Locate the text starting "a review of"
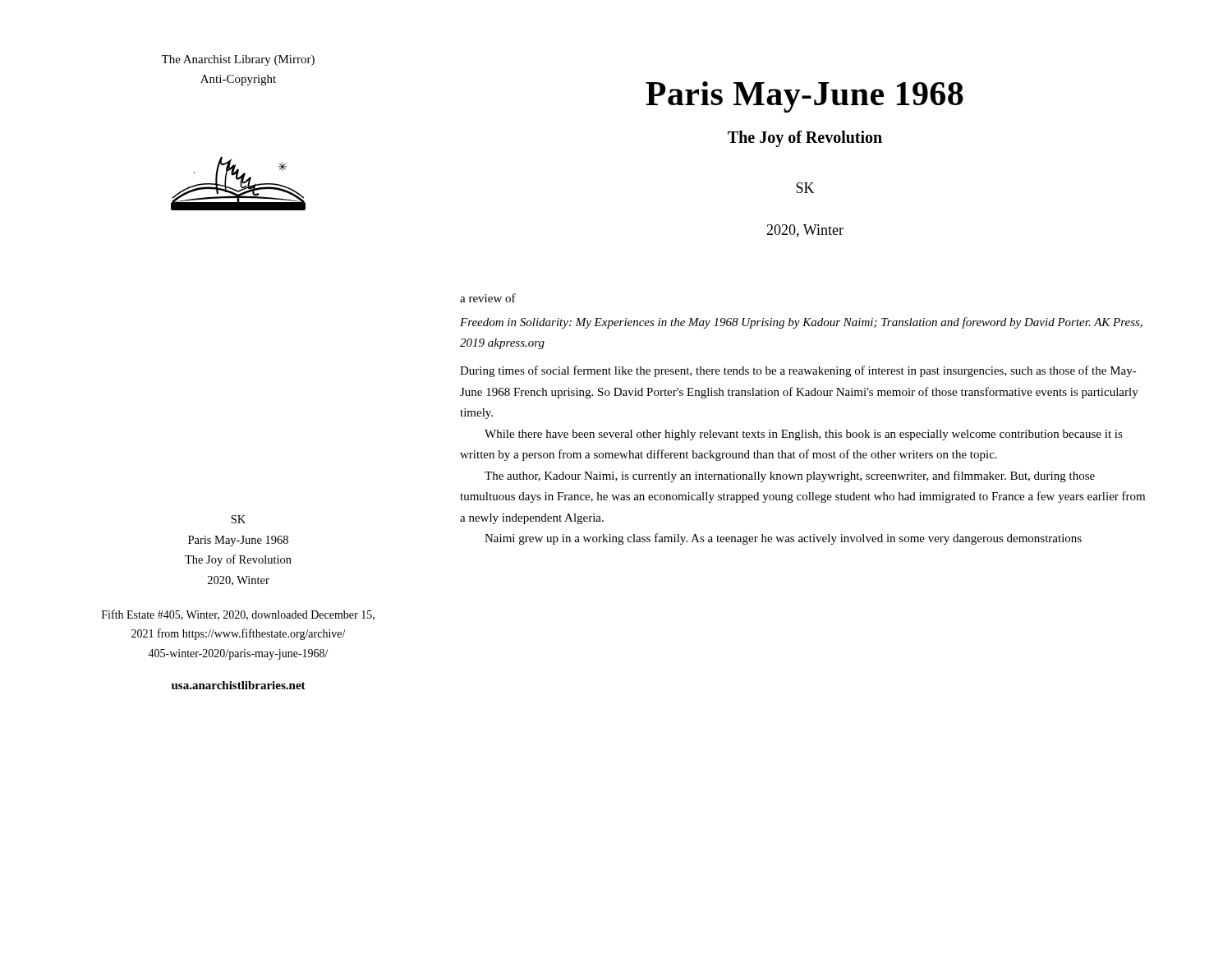This screenshot has height=953, width=1232. click(x=488, y=298)
